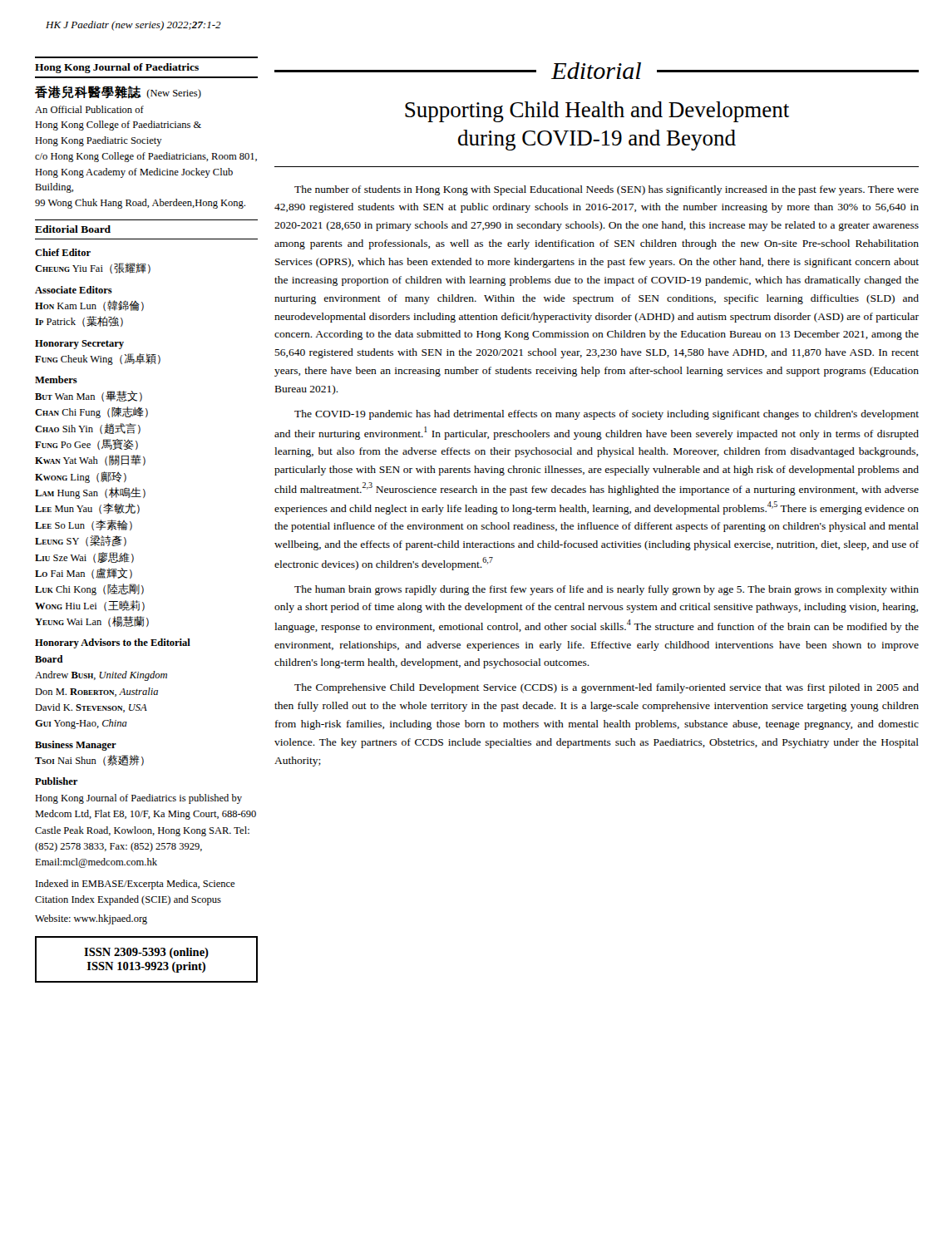Find the text starting "Website: www.hkjpaed.org"
This screenshot has width=952, height=1247.
tap(91, 919)
